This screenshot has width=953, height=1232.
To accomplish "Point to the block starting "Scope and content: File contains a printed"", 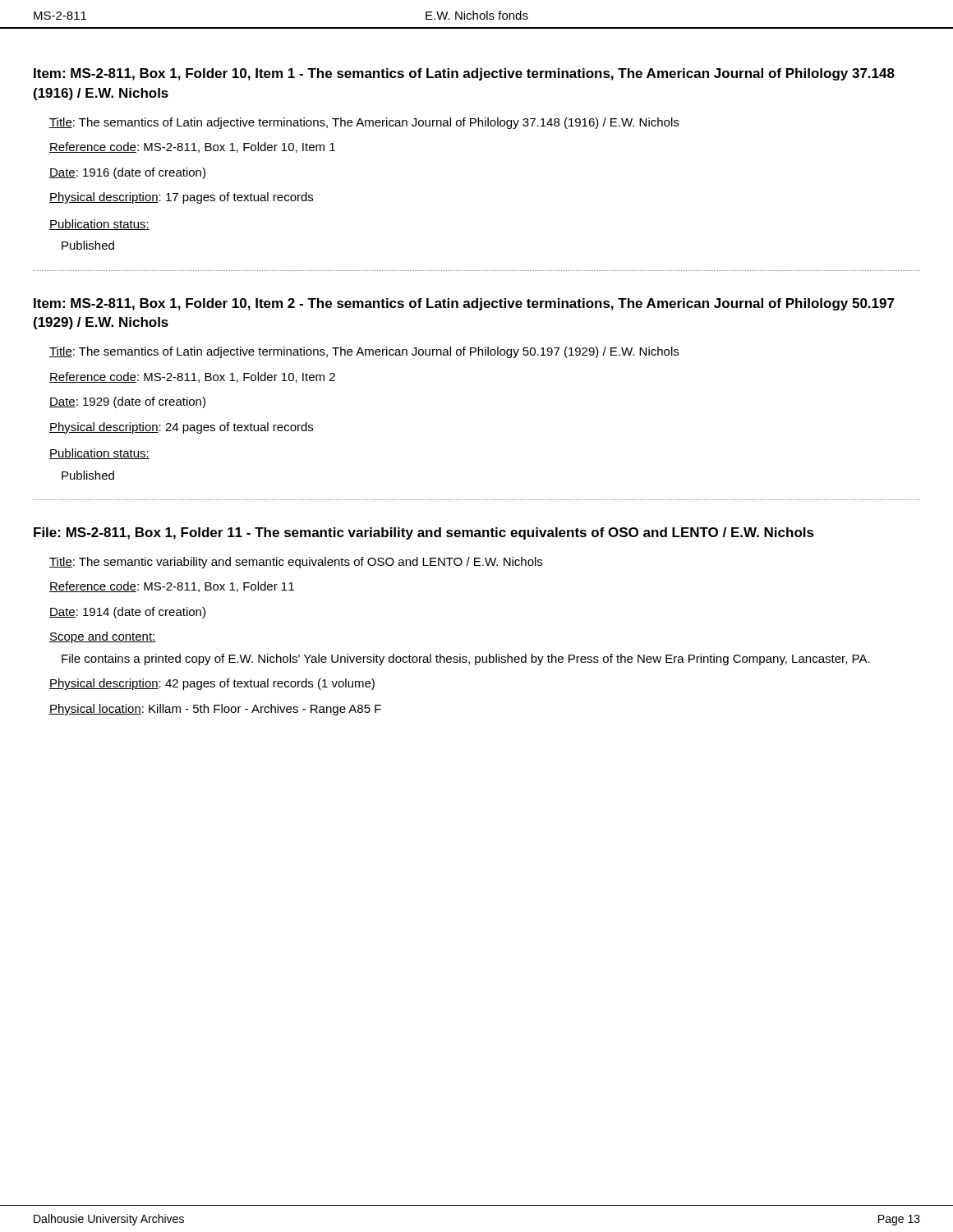I will 485,648.
